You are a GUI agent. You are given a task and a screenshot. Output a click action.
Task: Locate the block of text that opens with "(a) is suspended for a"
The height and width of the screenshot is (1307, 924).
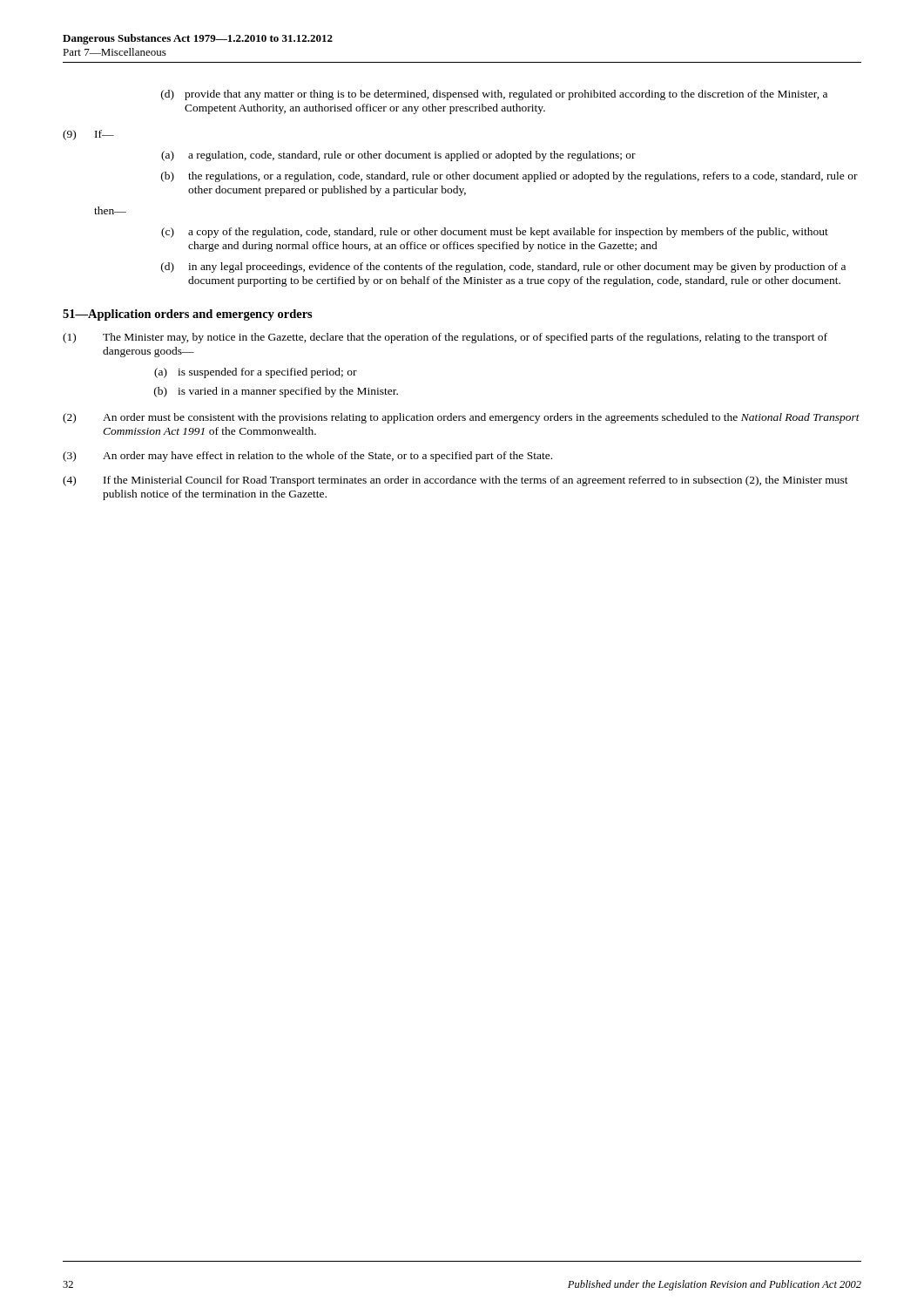256,373
